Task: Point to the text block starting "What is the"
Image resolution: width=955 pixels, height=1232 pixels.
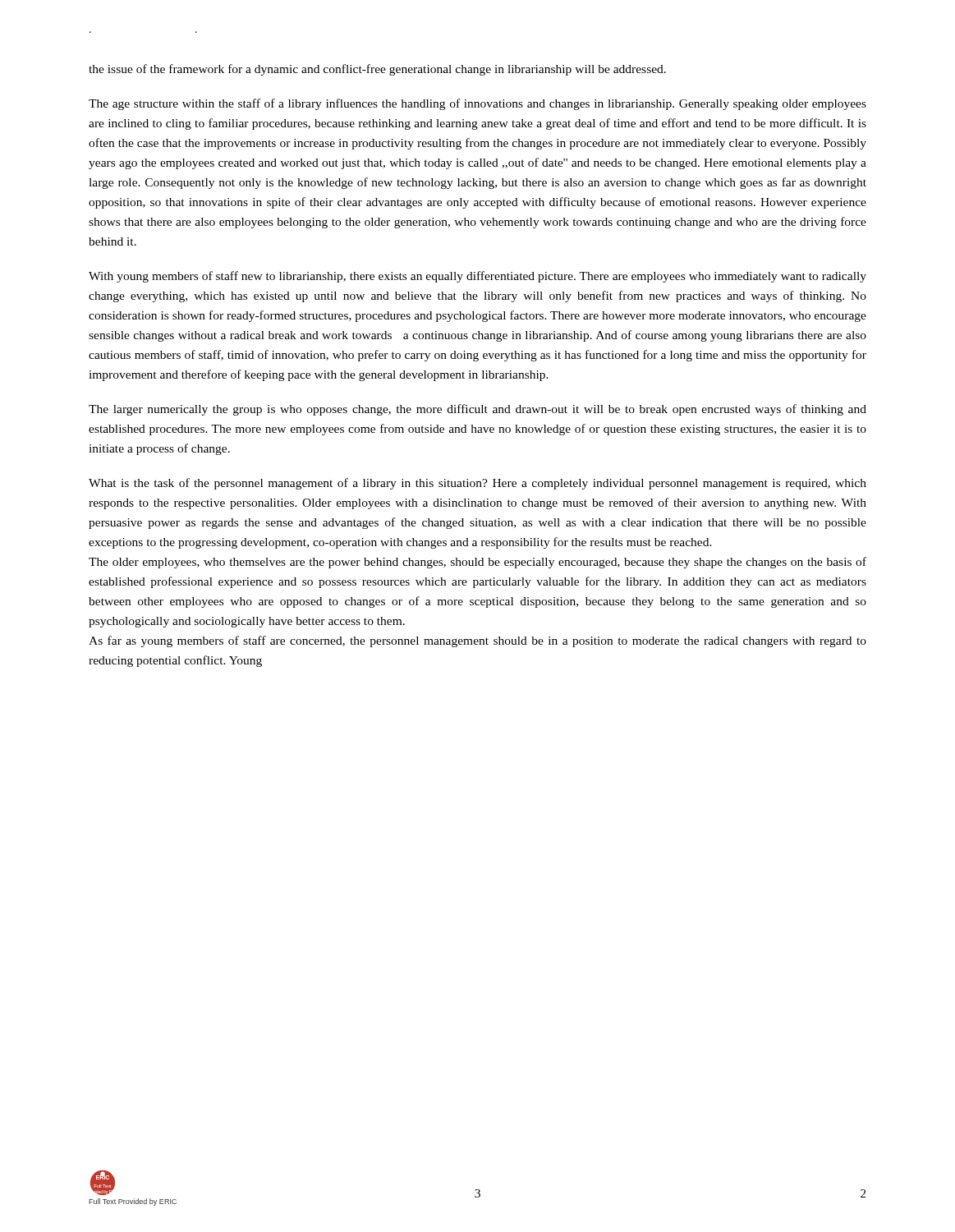Action: 478,572
